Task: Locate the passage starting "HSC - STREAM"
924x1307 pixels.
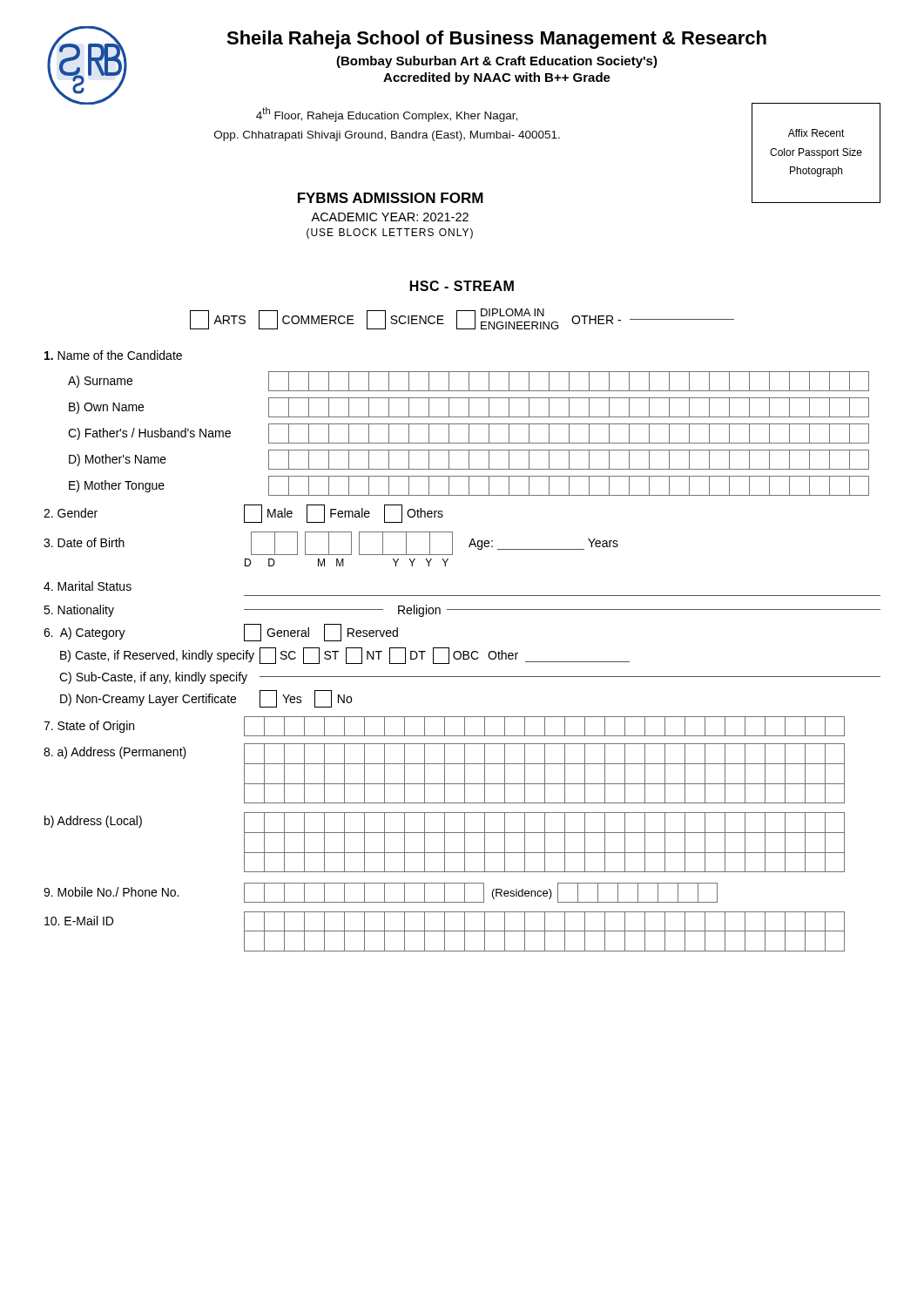Action: click(x=462, y=286)
